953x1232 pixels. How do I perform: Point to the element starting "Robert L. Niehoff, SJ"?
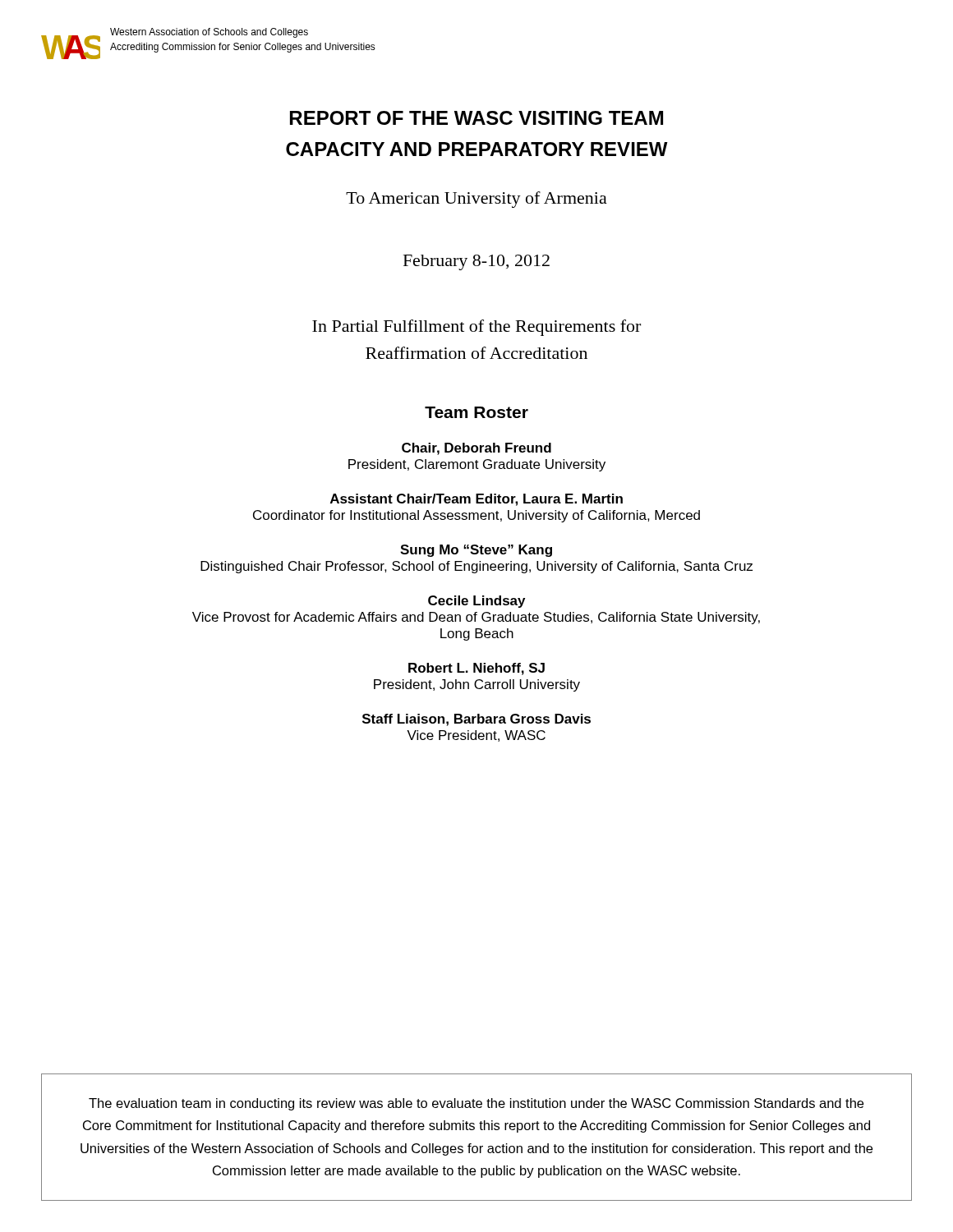[476, 677]
